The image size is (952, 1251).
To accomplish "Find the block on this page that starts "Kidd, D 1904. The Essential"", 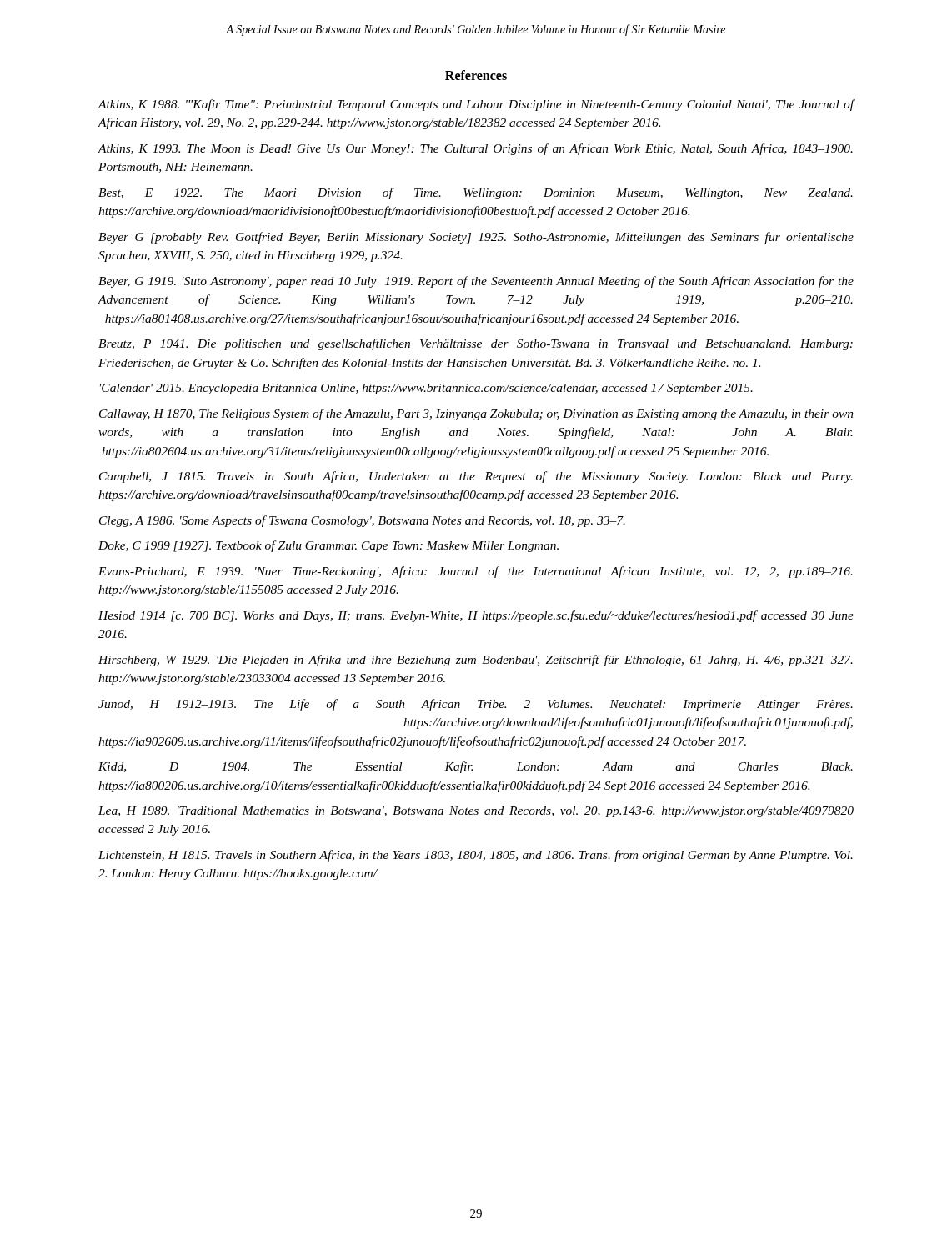I will (476, 775).
